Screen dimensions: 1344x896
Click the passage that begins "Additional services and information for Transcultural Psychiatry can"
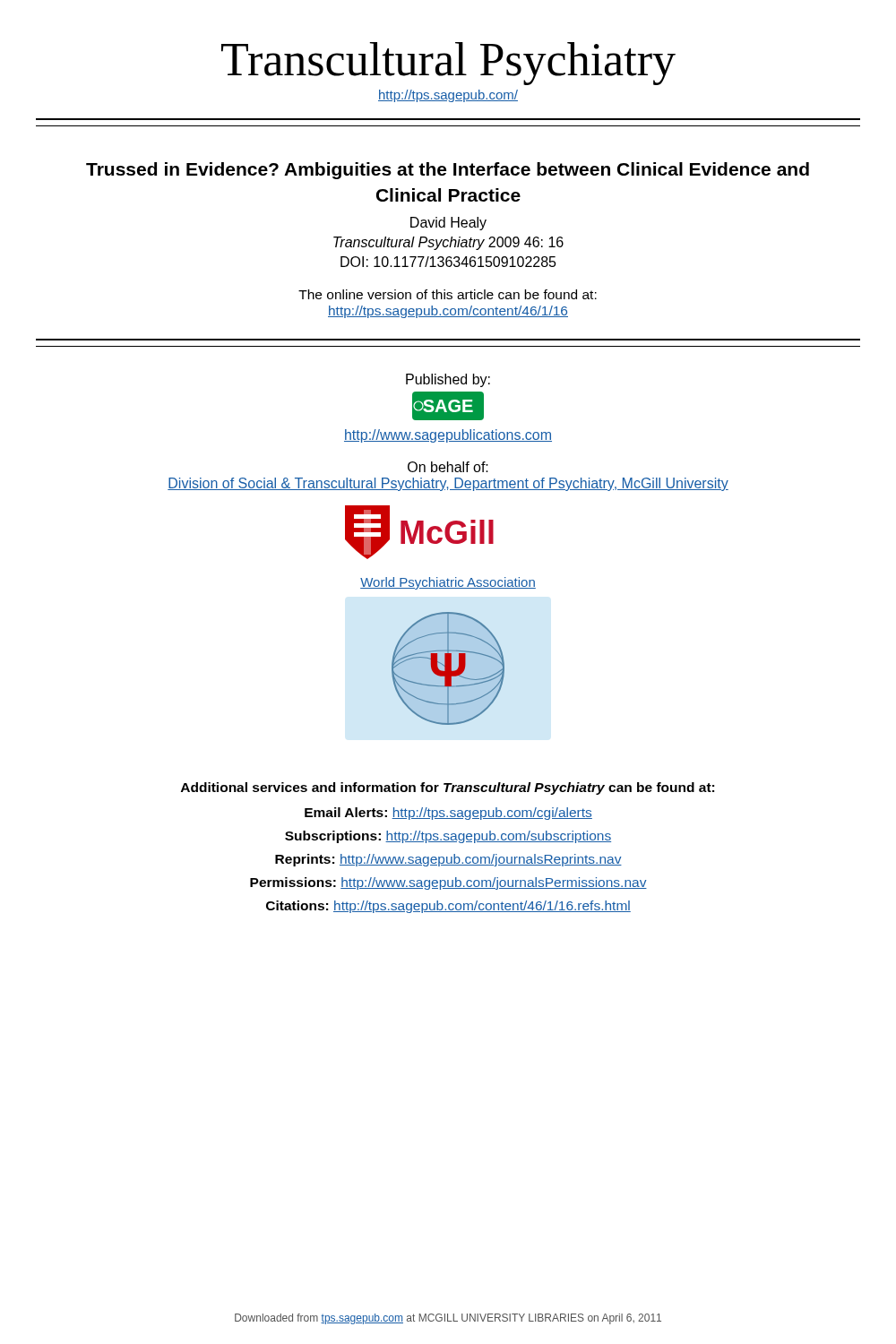pyautogui.click(x=448, y=787)
